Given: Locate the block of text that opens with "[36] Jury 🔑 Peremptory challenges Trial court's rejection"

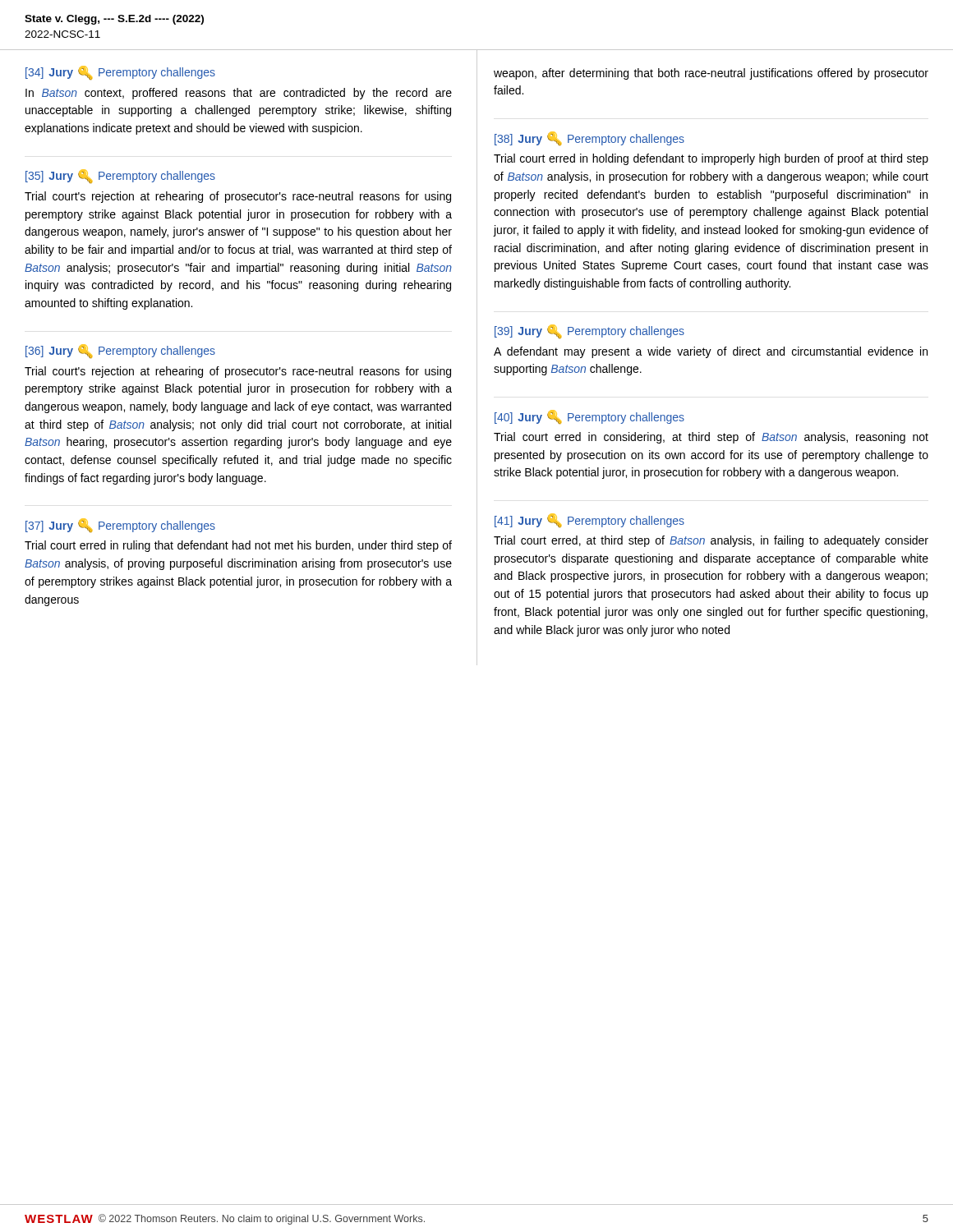Looking at the screenshot, I should [238, 415].
